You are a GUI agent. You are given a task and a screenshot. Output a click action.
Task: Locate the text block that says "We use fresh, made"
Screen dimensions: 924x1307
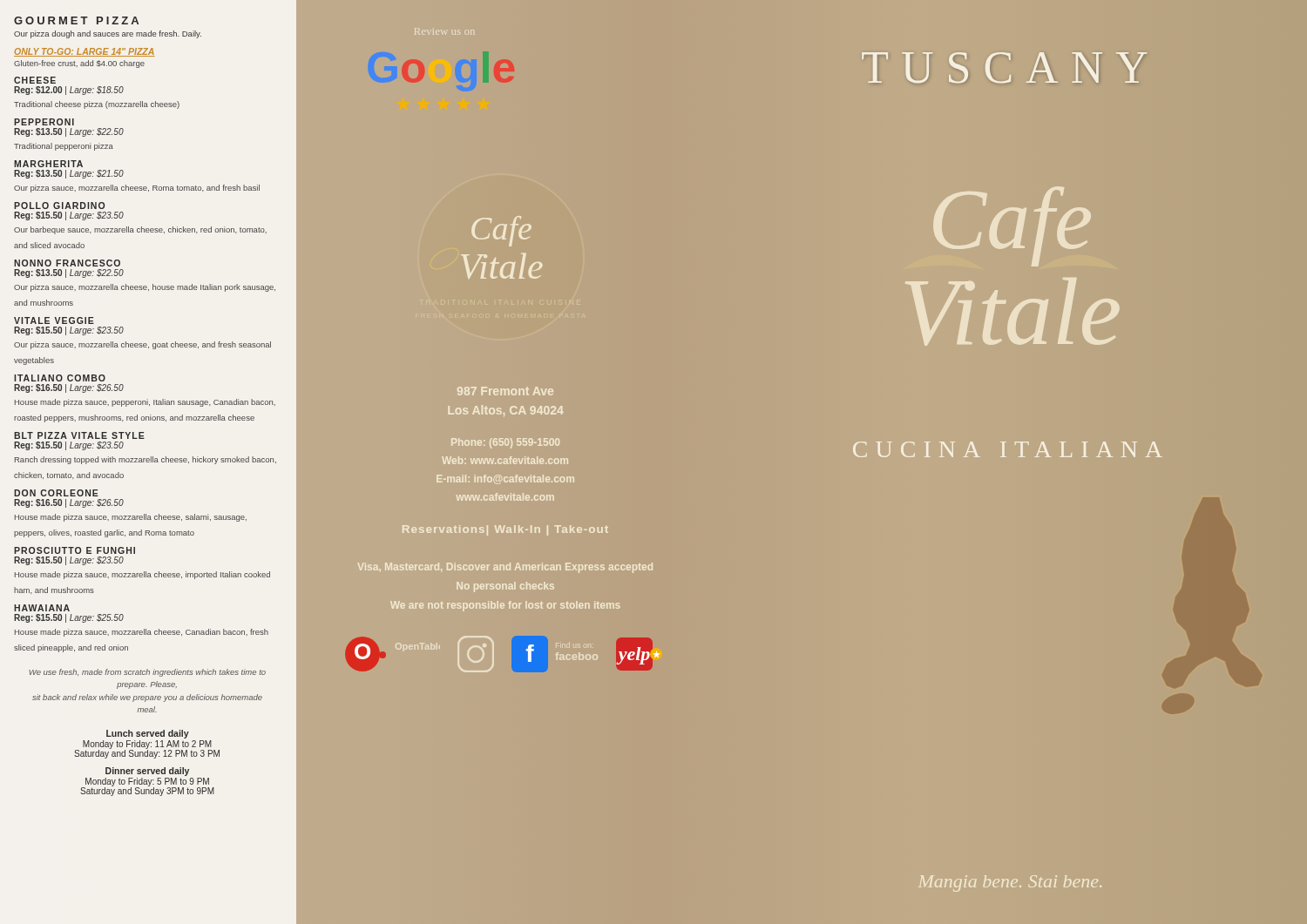tap(147, 691)
